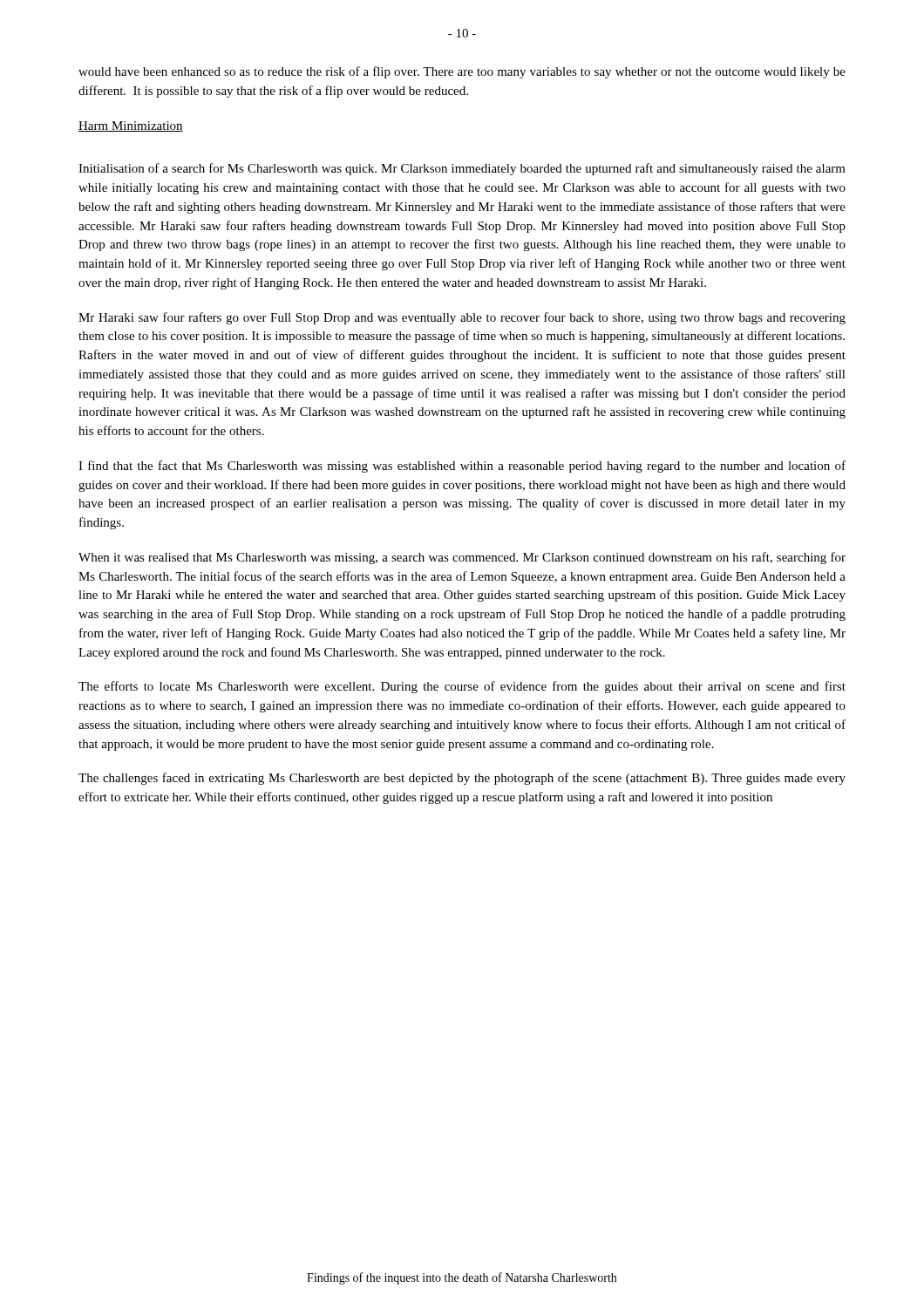Image resolution: width=924 pixels, height=1308 pixels.
Task: Where is the passage that starts "I find that the fact that Ms"?
Action: click(x=462, y=494)
